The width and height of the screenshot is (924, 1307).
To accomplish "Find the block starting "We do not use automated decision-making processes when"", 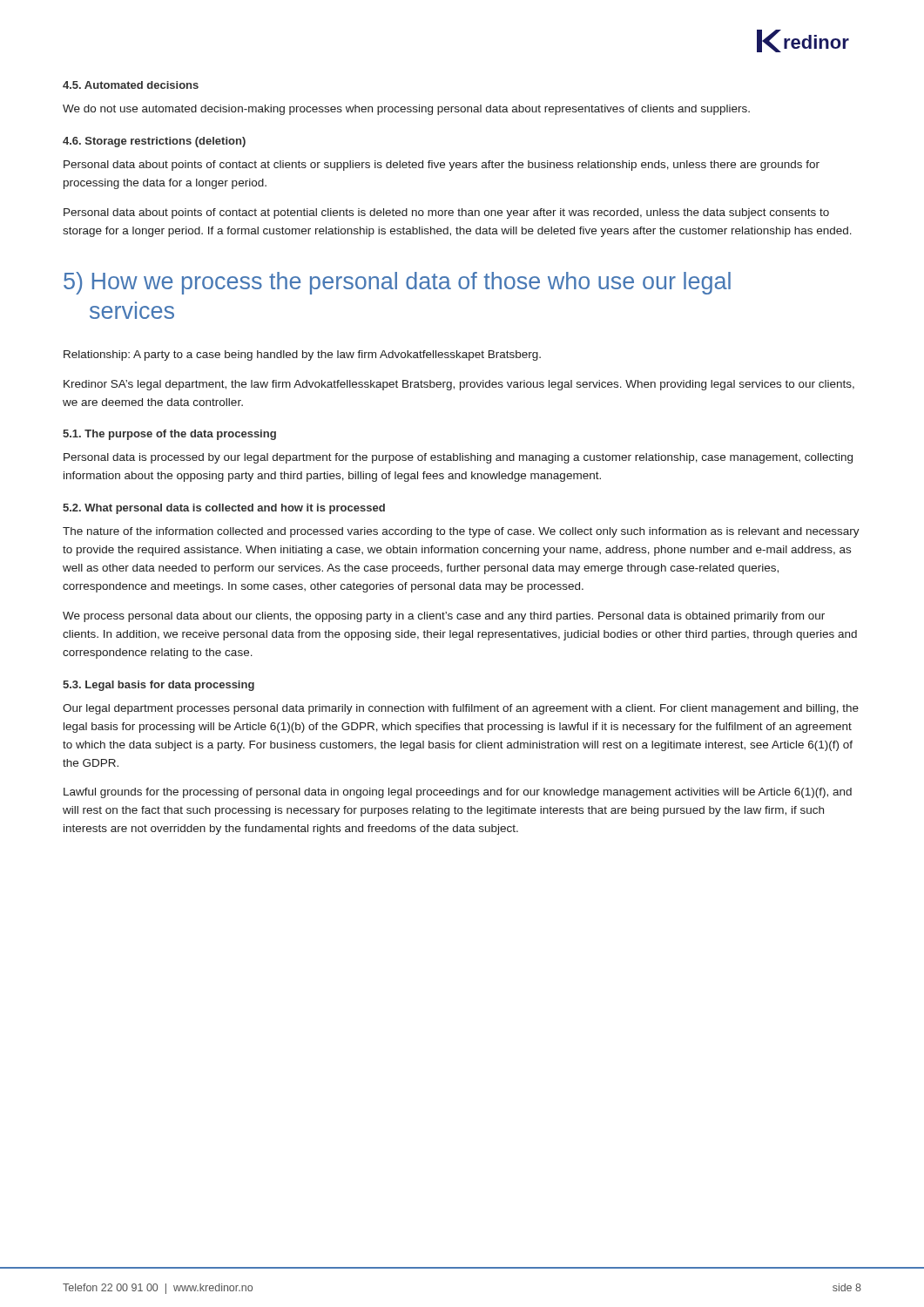I will tap(407, 108).
